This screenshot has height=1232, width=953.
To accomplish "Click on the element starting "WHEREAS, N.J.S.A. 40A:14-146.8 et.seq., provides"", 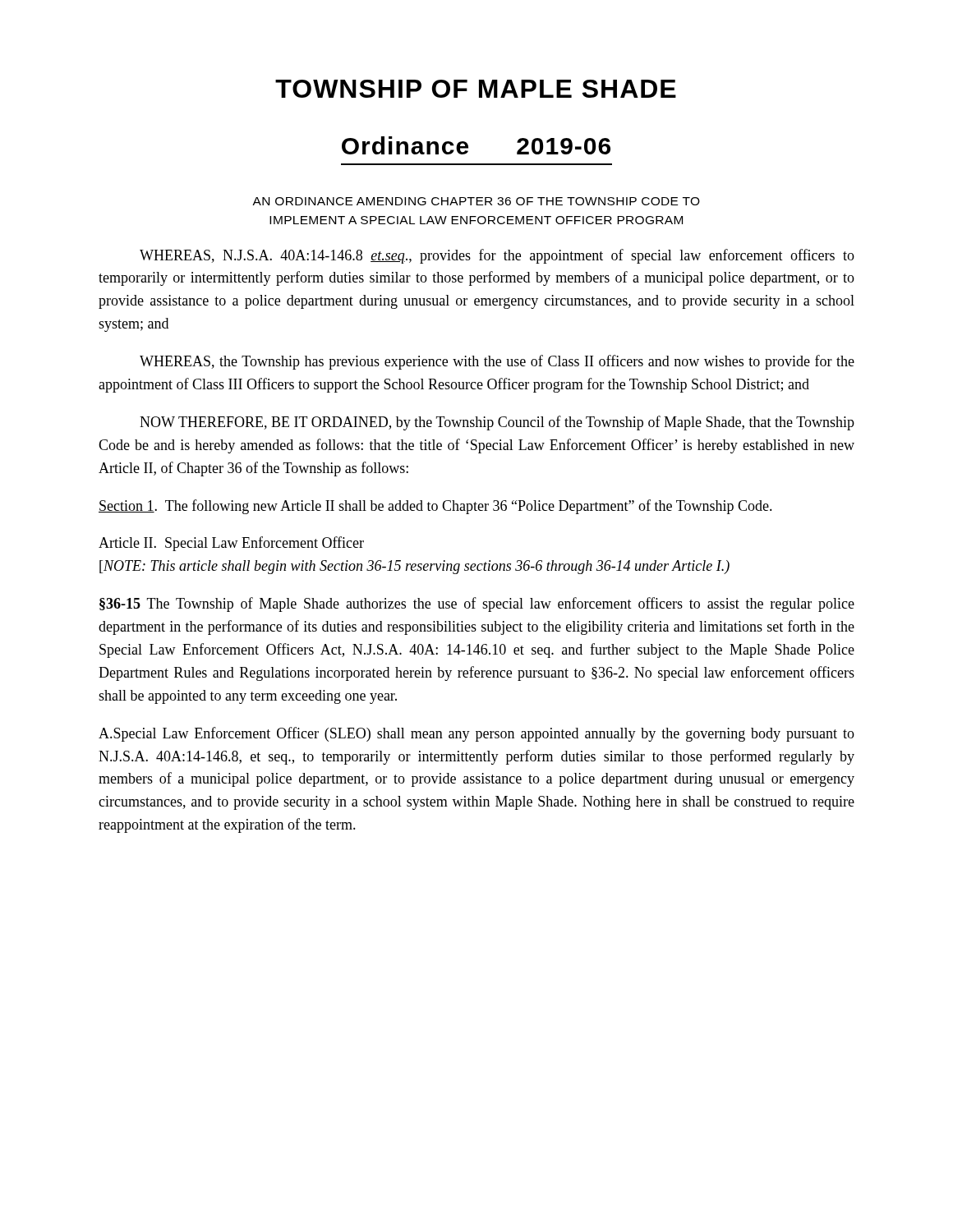I will [476, 289].
